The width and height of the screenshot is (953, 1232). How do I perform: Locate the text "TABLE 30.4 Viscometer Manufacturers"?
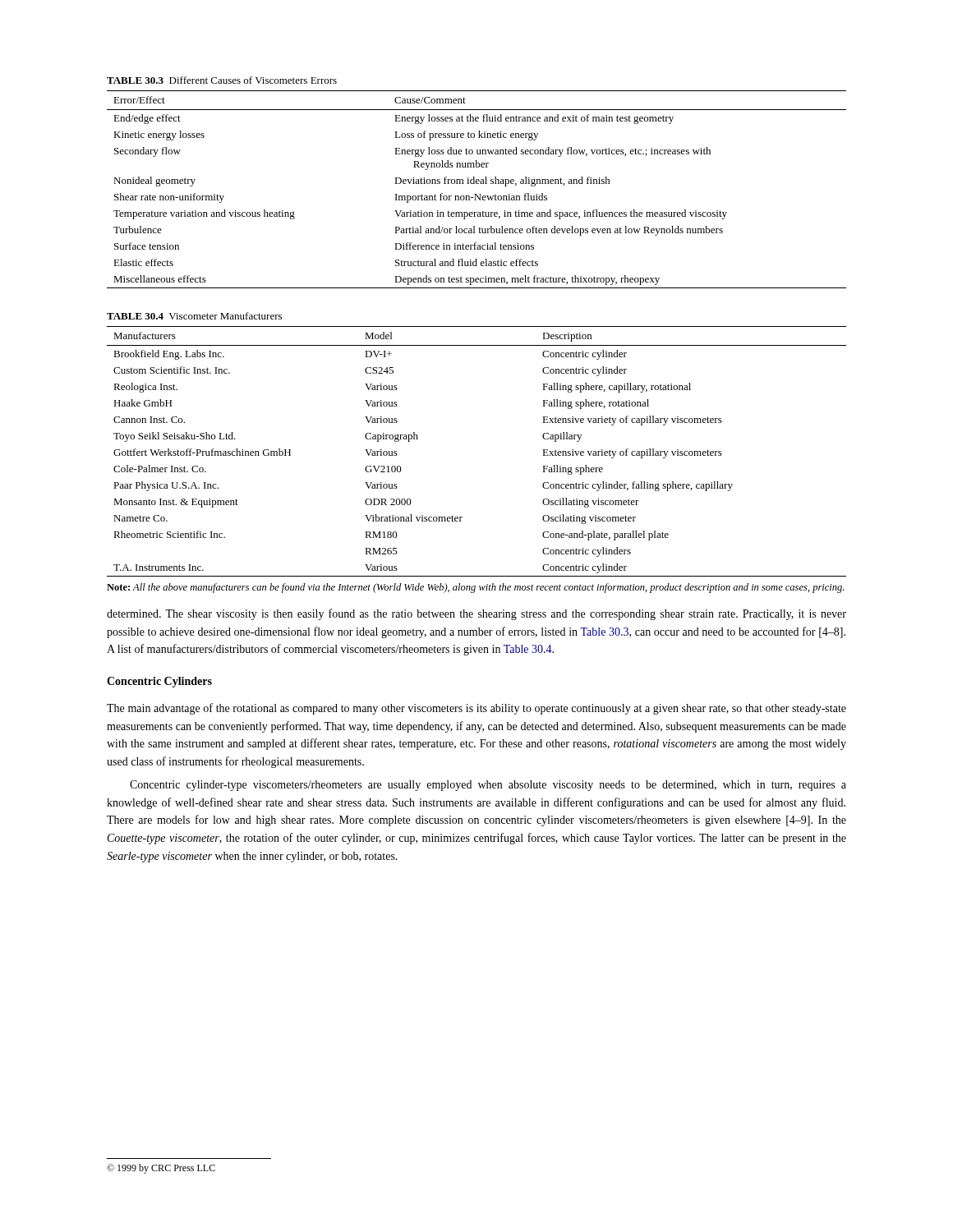click(195, 316)
